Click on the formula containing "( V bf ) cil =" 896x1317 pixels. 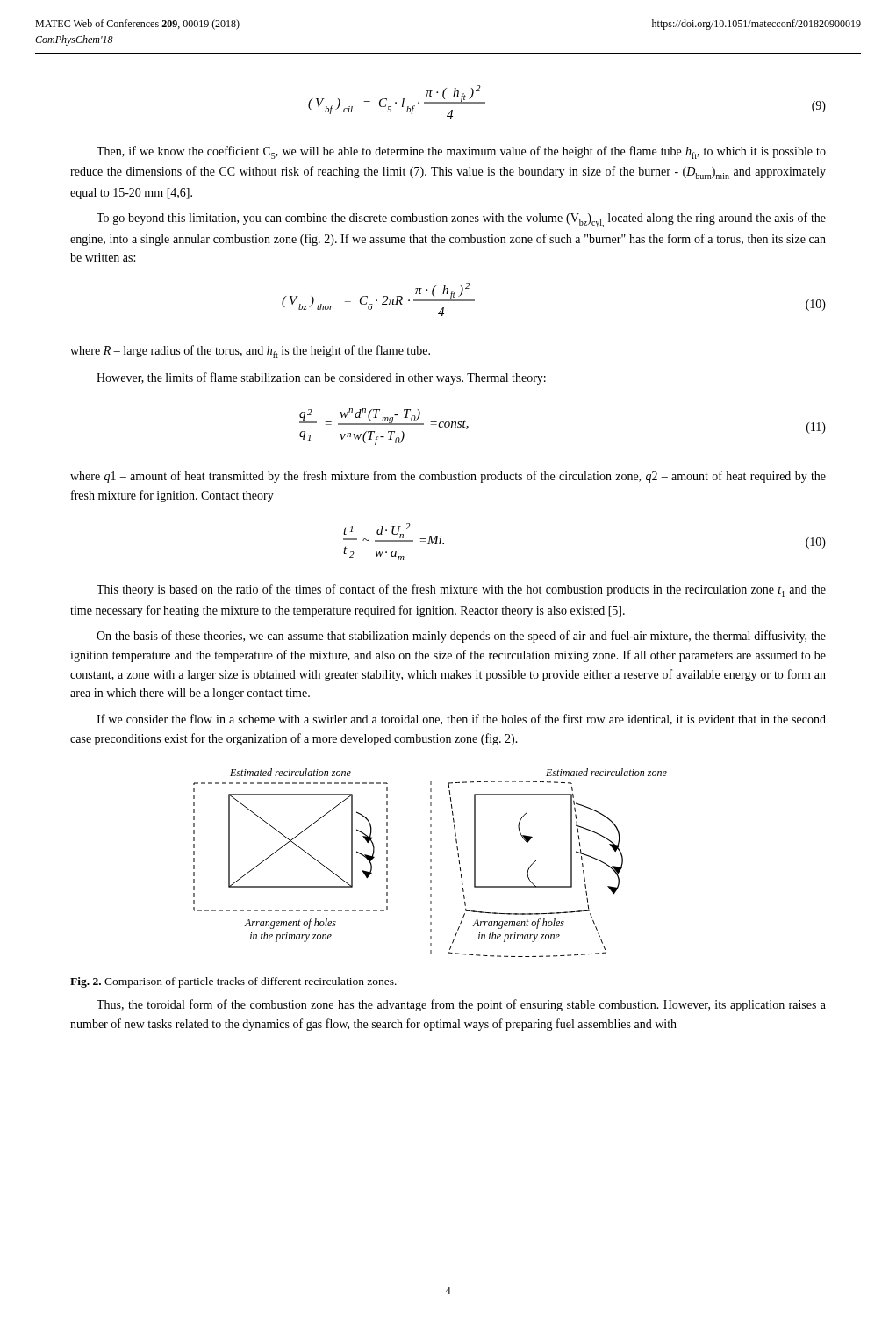pyautogui.click(x=387, y=101)
